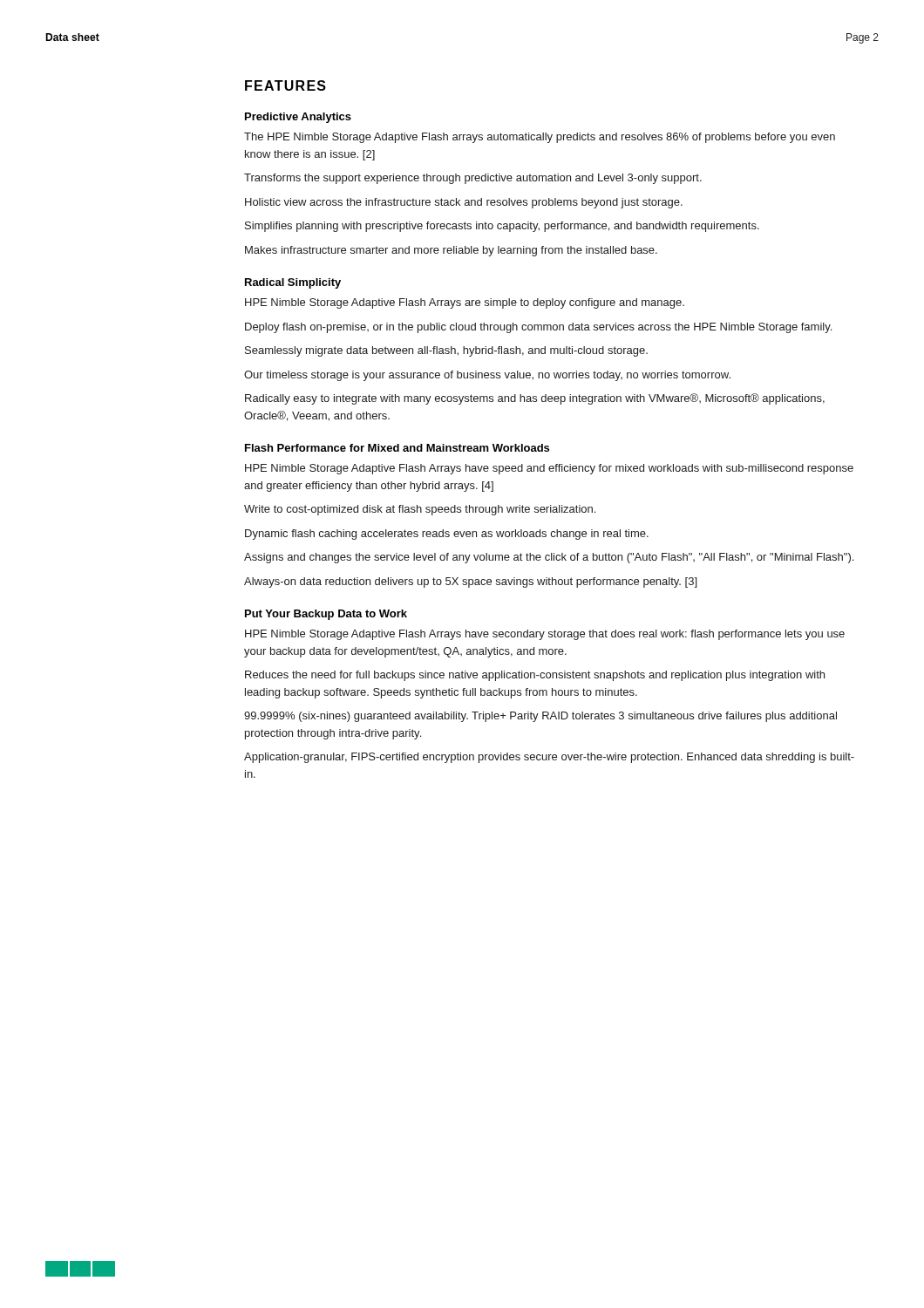The width and height of the screenshot is (924, 1308).
Task: Point to the section header beginning "Put Your Backup Data to"
Action: click(326, 613)
